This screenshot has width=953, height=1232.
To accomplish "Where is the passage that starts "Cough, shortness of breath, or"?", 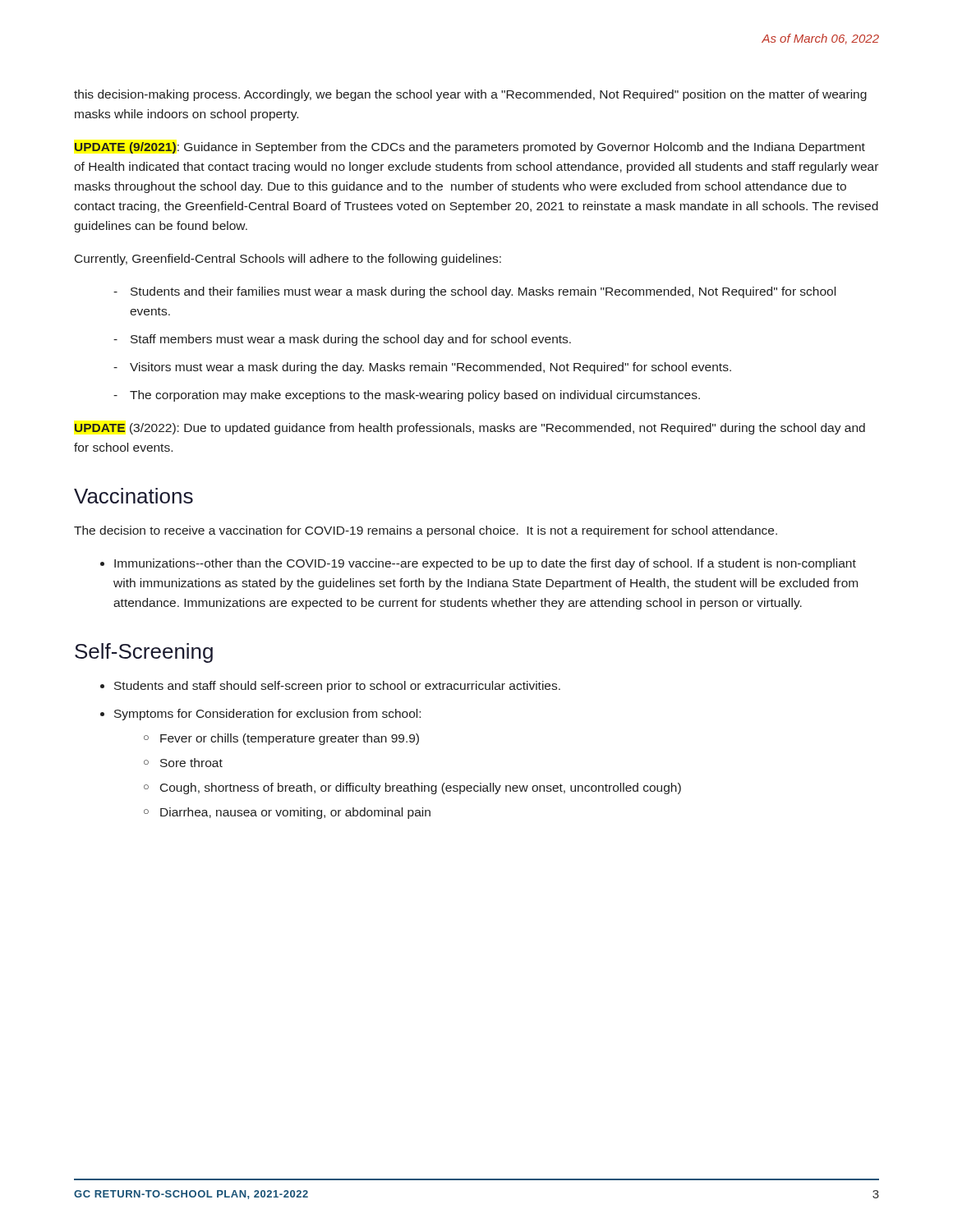I will (420, 788).
